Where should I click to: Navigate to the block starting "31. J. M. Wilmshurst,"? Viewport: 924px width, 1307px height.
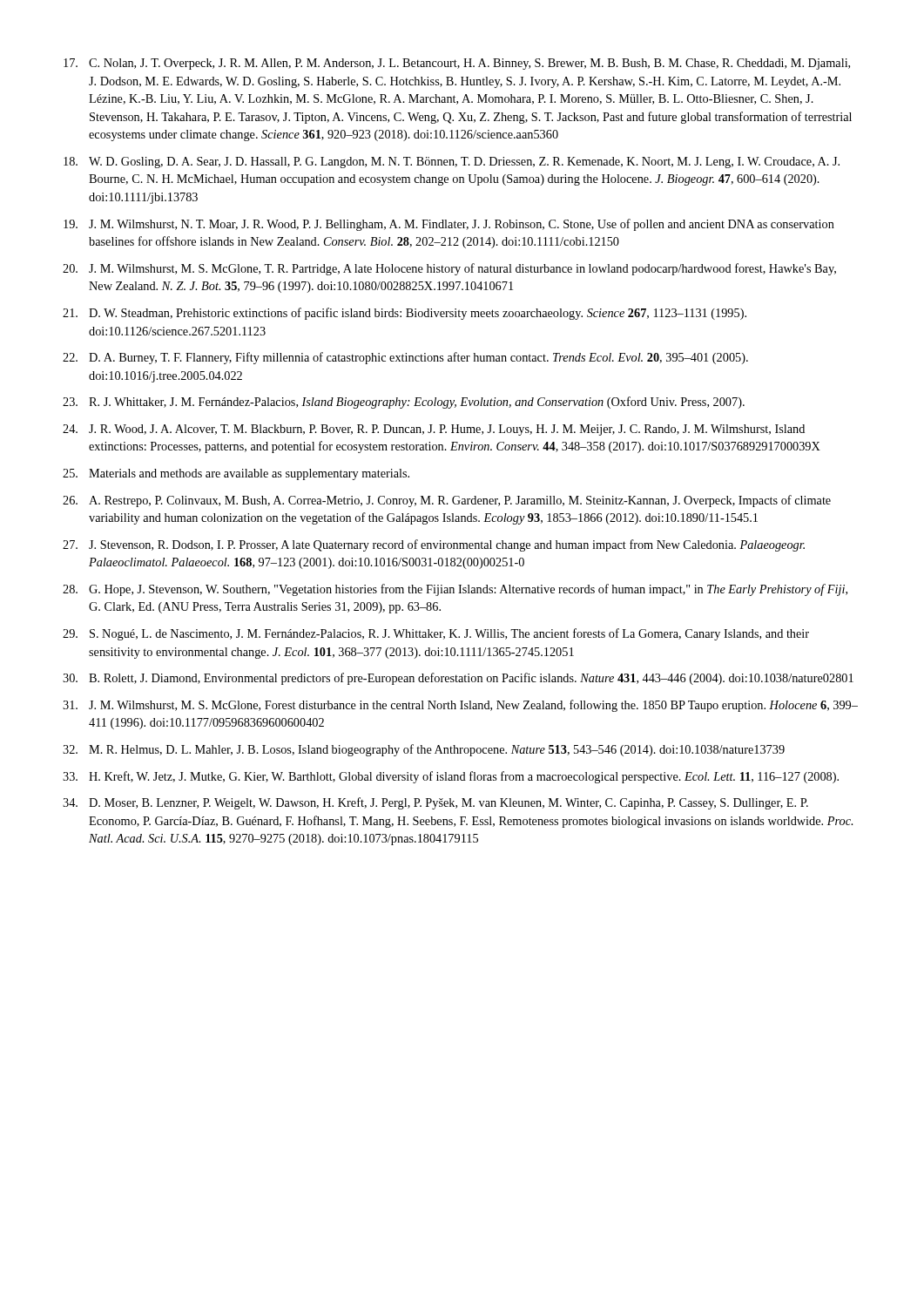462,714
